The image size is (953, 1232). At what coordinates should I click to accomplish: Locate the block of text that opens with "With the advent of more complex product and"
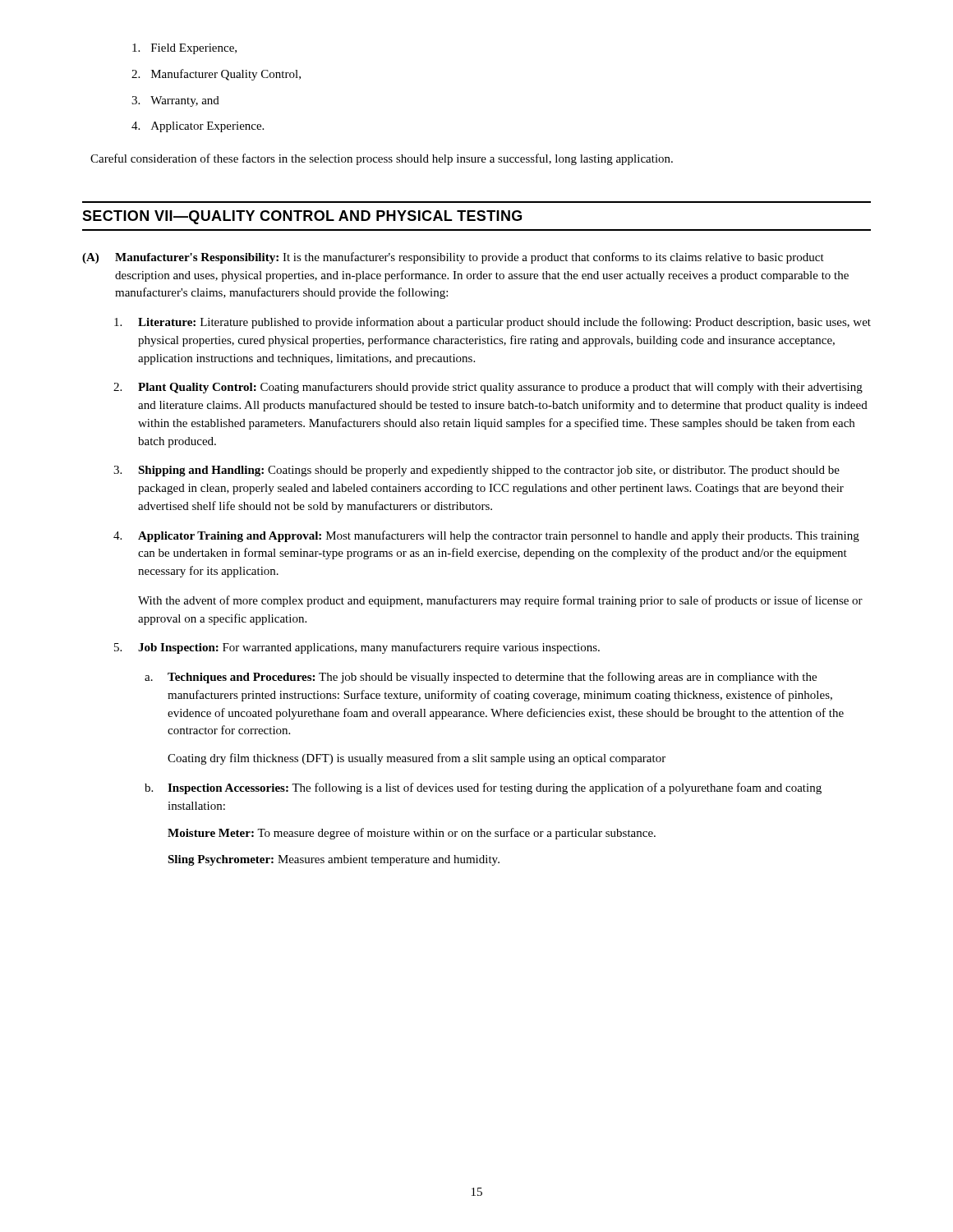[x=500, y=609]
